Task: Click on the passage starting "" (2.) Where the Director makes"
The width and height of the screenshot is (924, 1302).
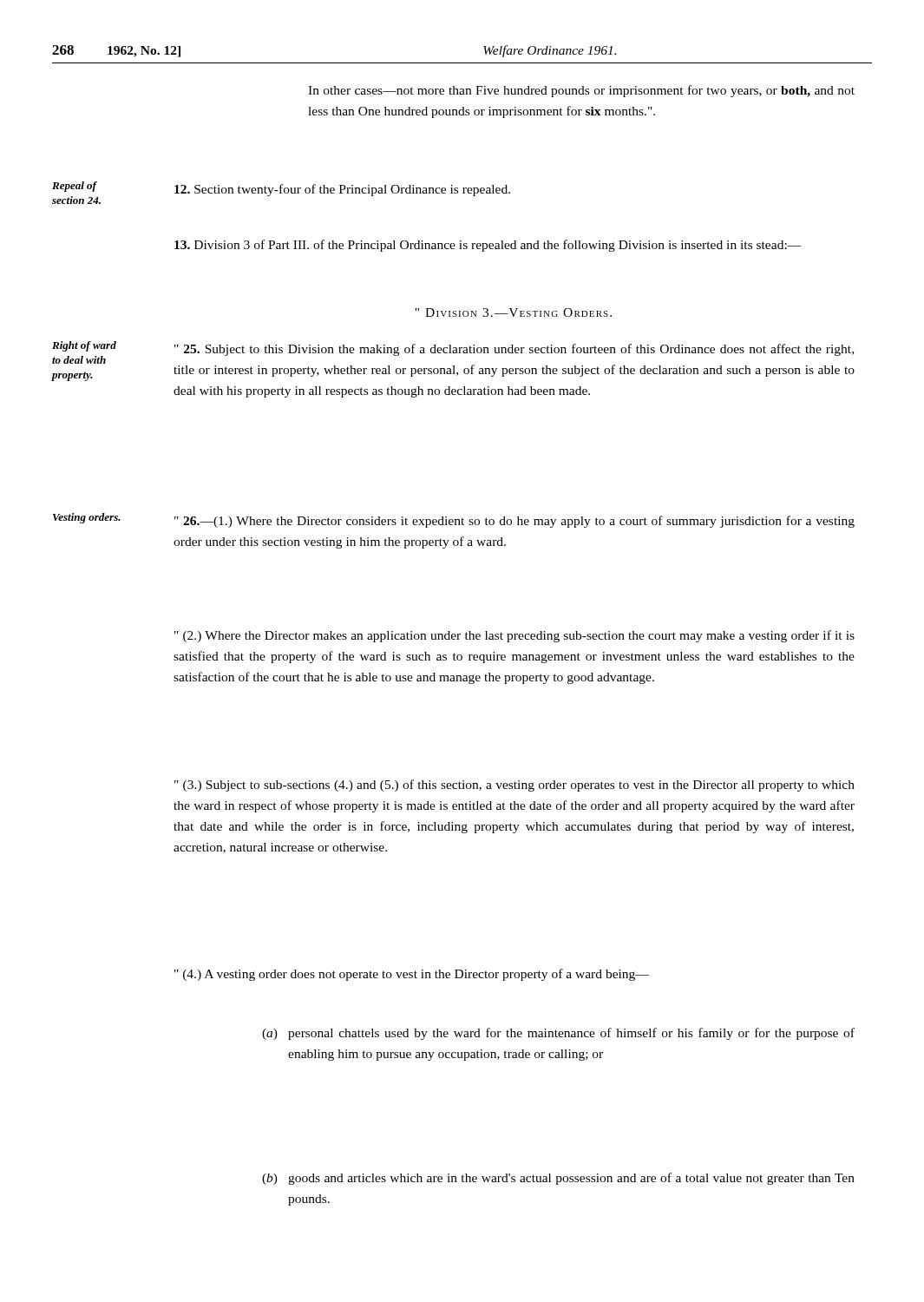Action: click(514, 656)
